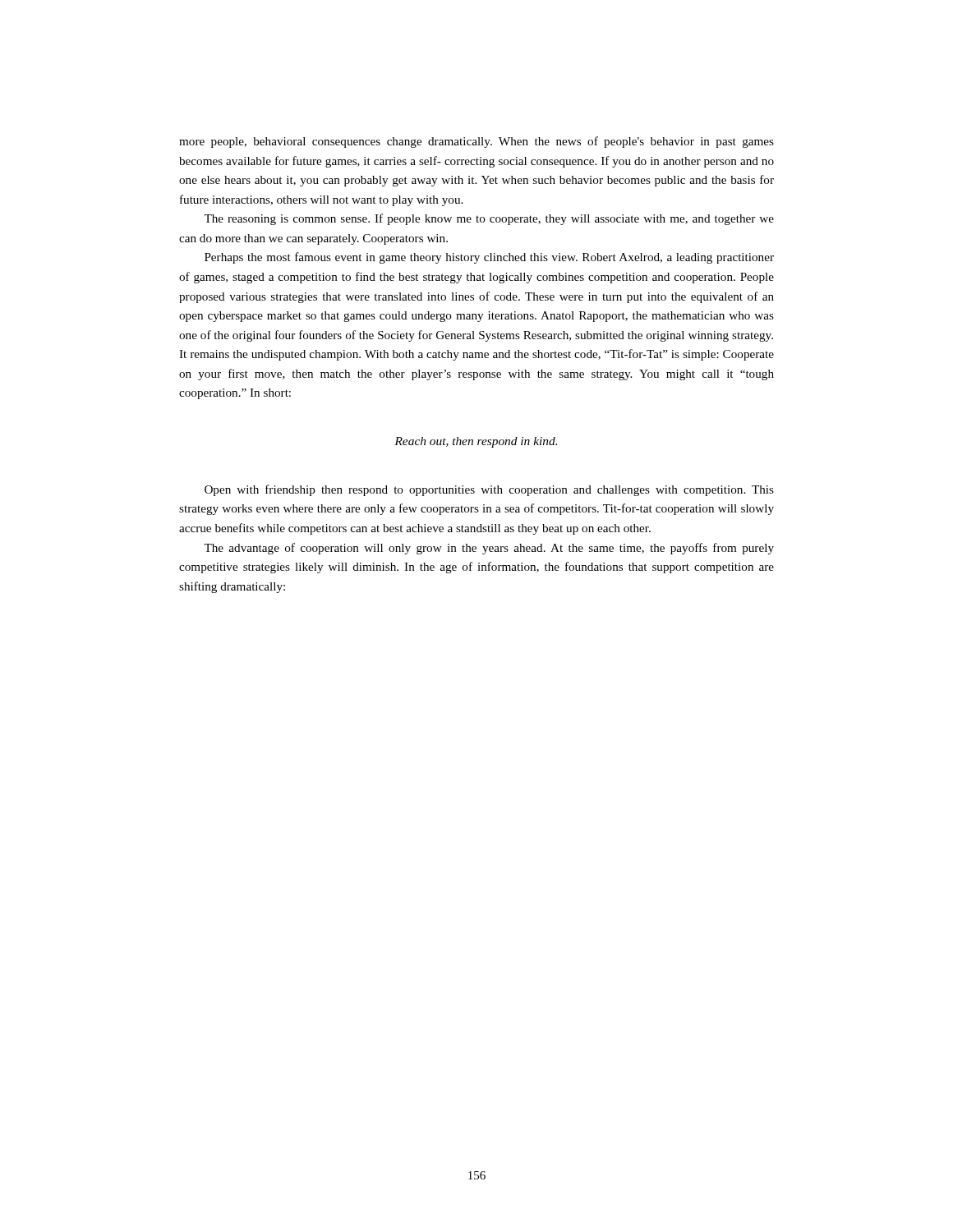Navigate to the element starting "Perhaps the most"
This screenshot has width=953, height=1232.
point(476,325)
